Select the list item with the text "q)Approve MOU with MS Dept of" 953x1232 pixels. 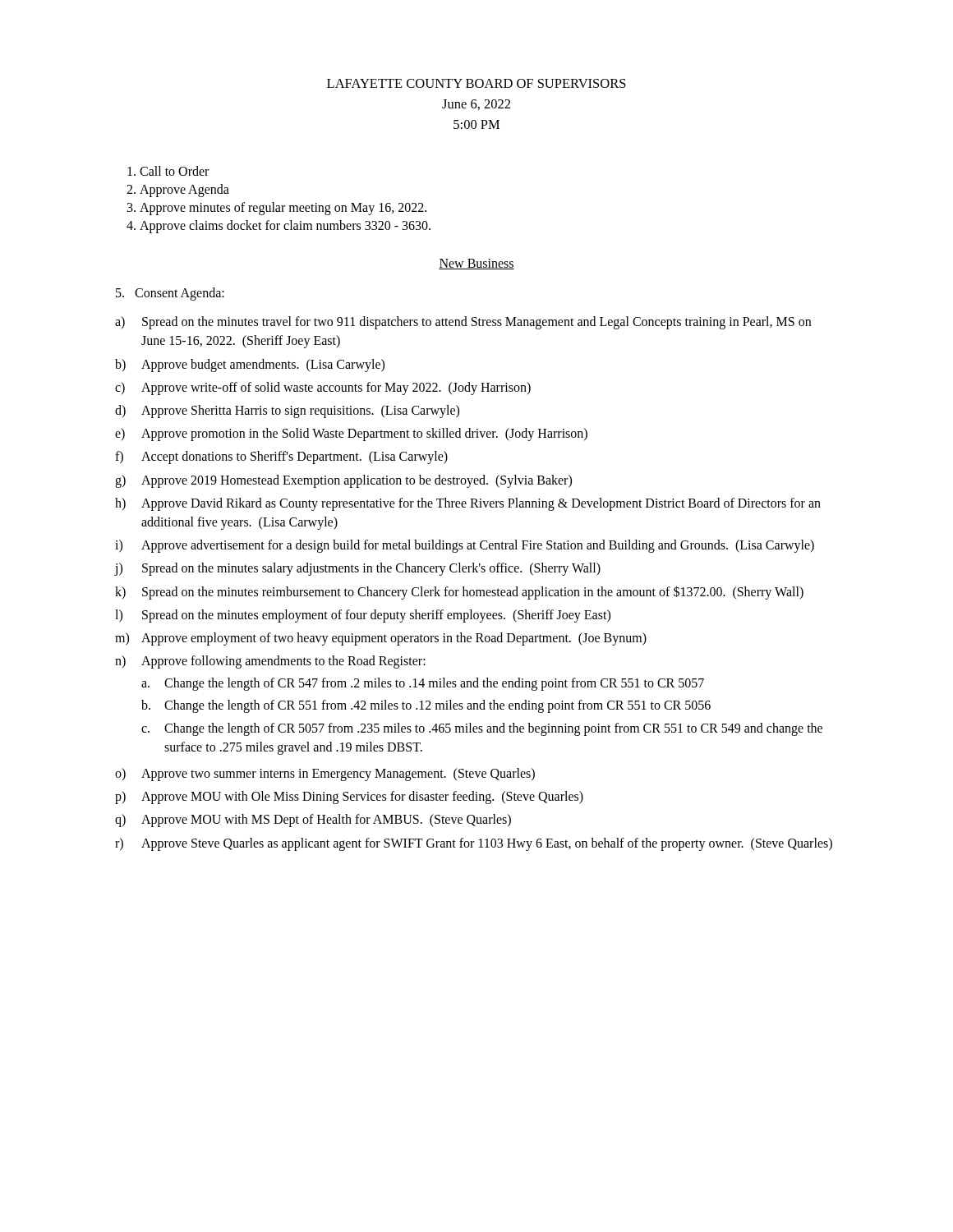tap(476, 820)
